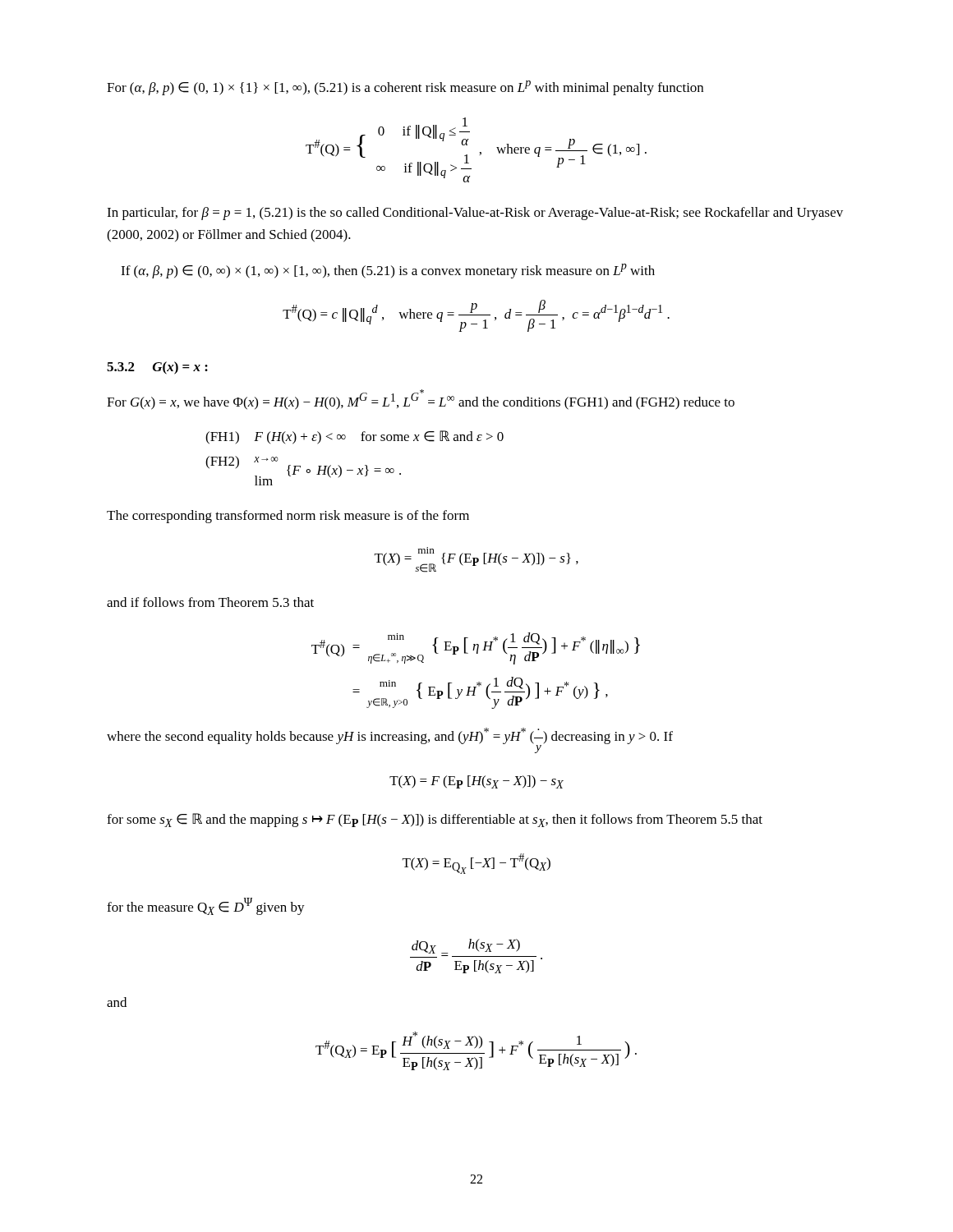Find the formula on this page that starts "T#(QX) = EP [ H* (h(sX"
The width and height of the screenshot is (953, 1232).
pyautogui.click(x=476, y=1051)
